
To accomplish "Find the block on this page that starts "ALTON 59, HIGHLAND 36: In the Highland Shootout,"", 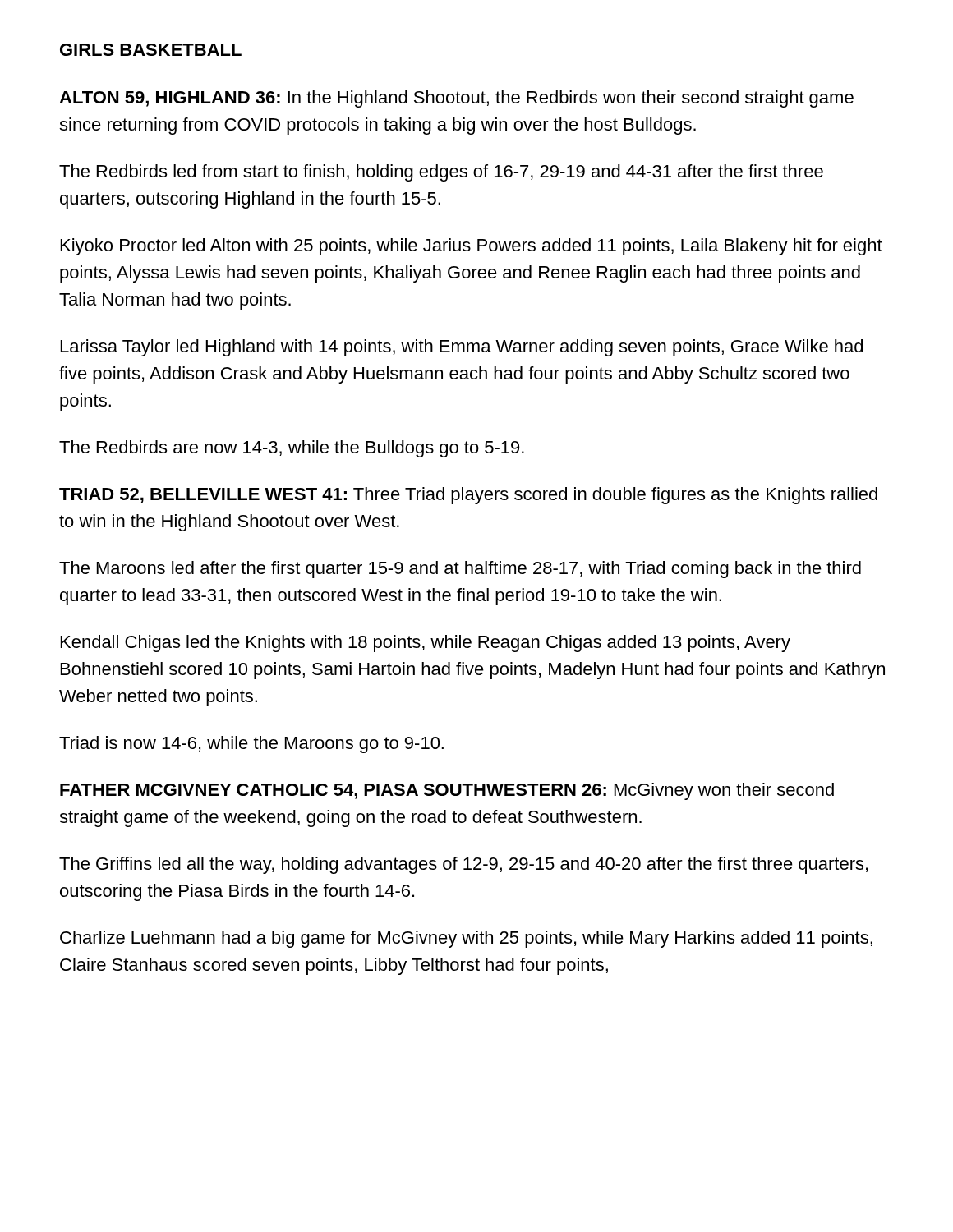I will coord(457,111).
